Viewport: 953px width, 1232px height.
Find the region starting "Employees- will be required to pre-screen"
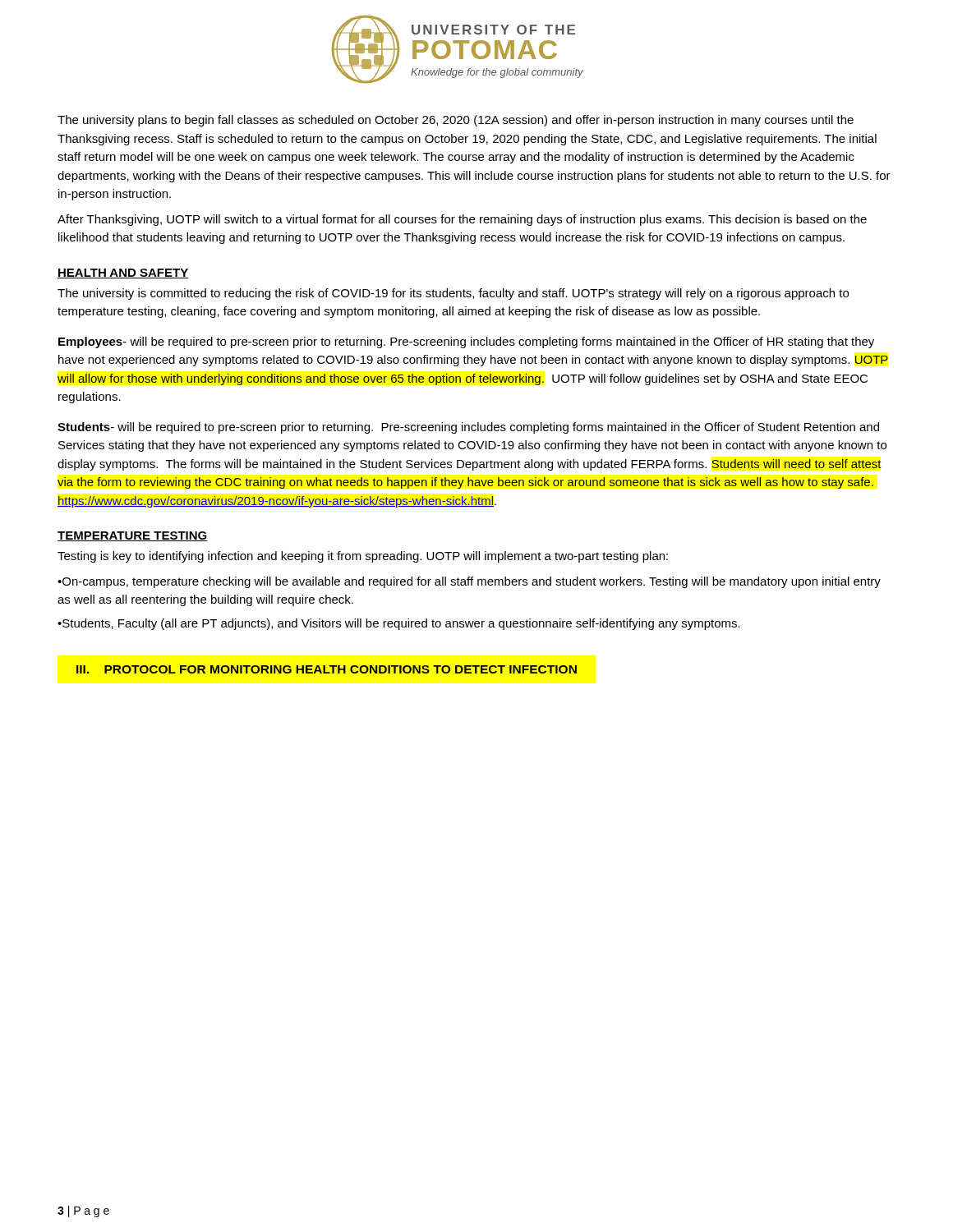(x=473, y=369)
